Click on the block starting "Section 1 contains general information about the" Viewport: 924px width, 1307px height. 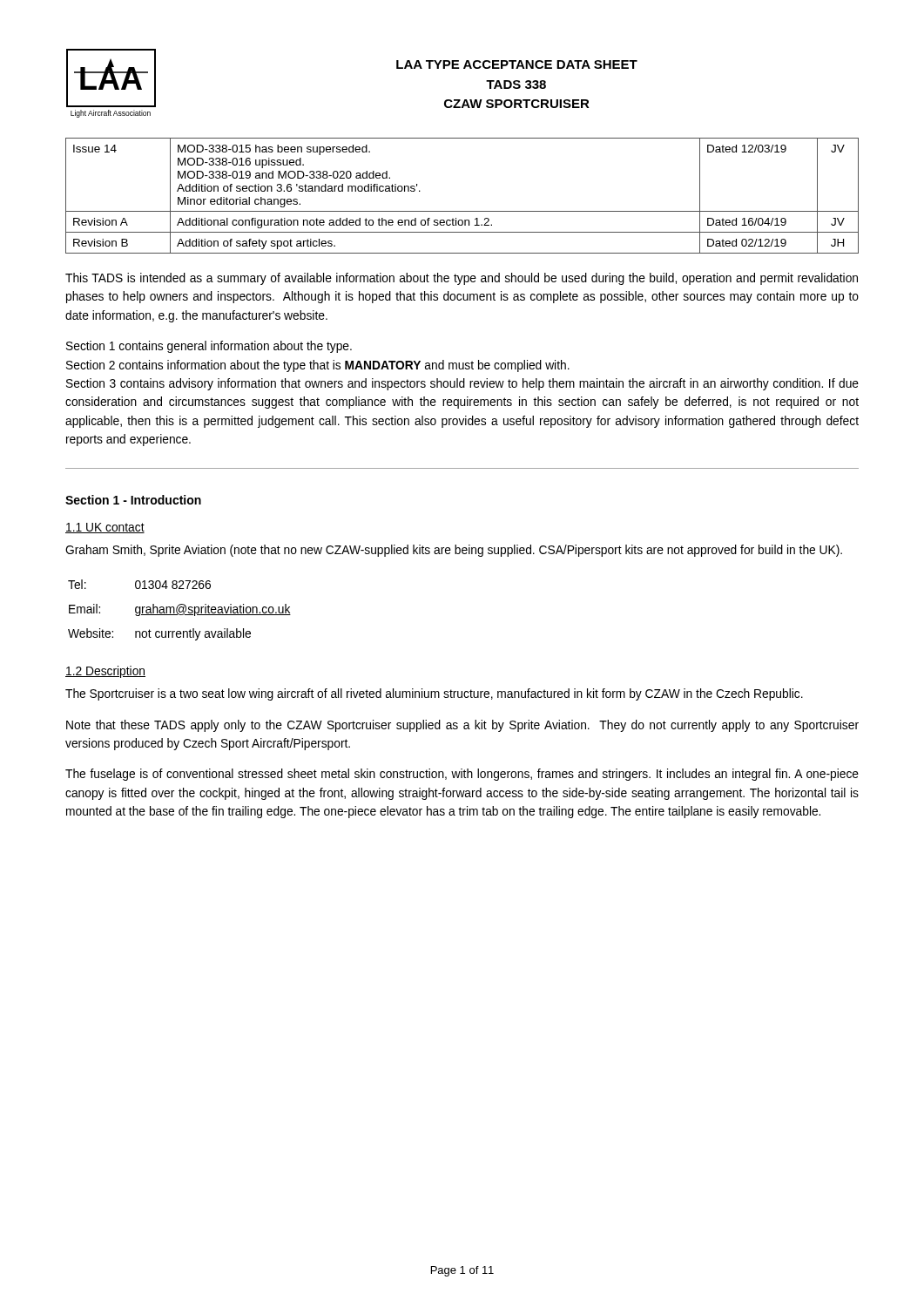click(x=462, y=393)
